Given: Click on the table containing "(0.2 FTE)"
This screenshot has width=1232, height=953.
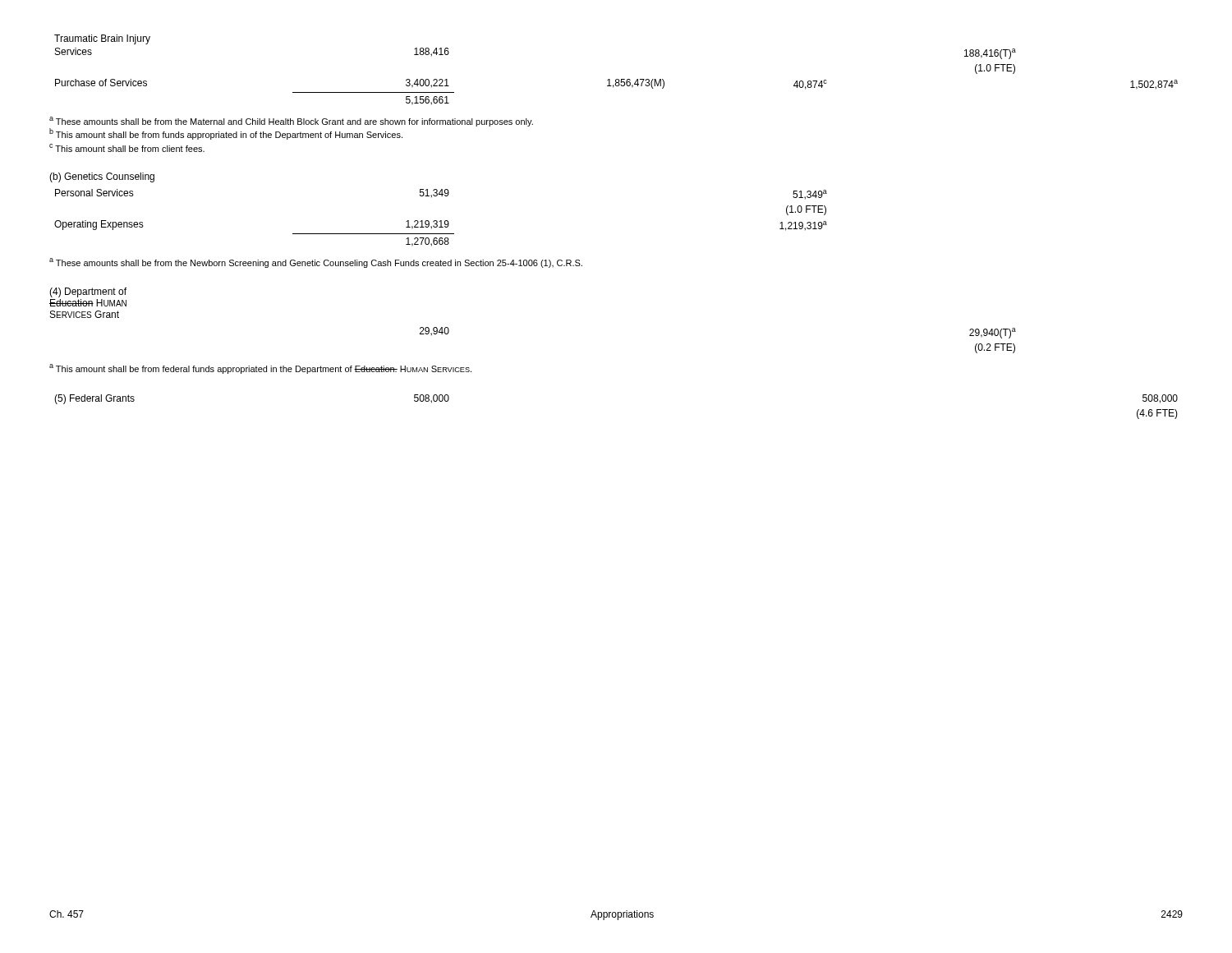Looking at the screenshot, I should click(x=616, y=339).
